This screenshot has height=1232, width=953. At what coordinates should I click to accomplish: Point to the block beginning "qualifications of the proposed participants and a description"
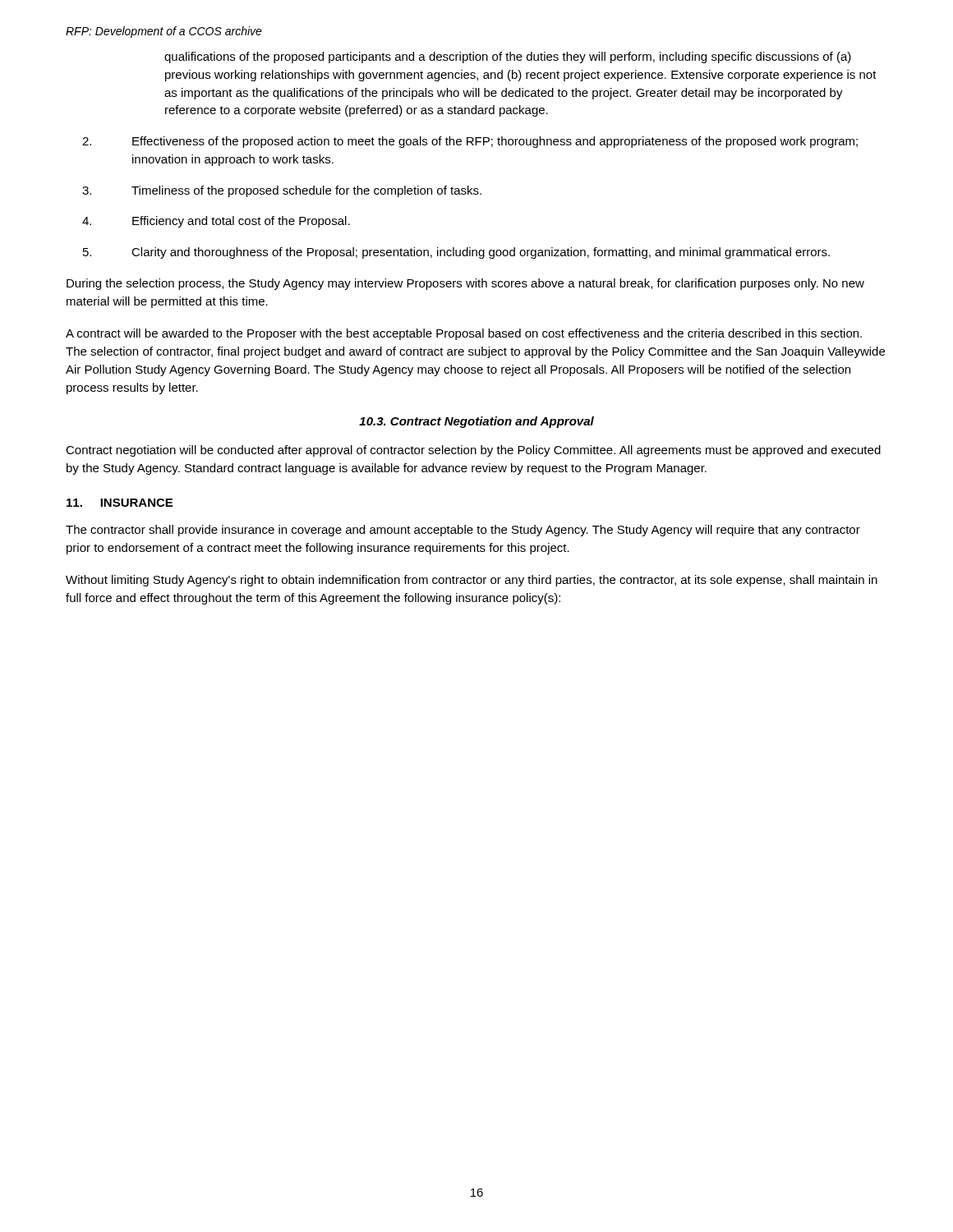tap(520, 83)
